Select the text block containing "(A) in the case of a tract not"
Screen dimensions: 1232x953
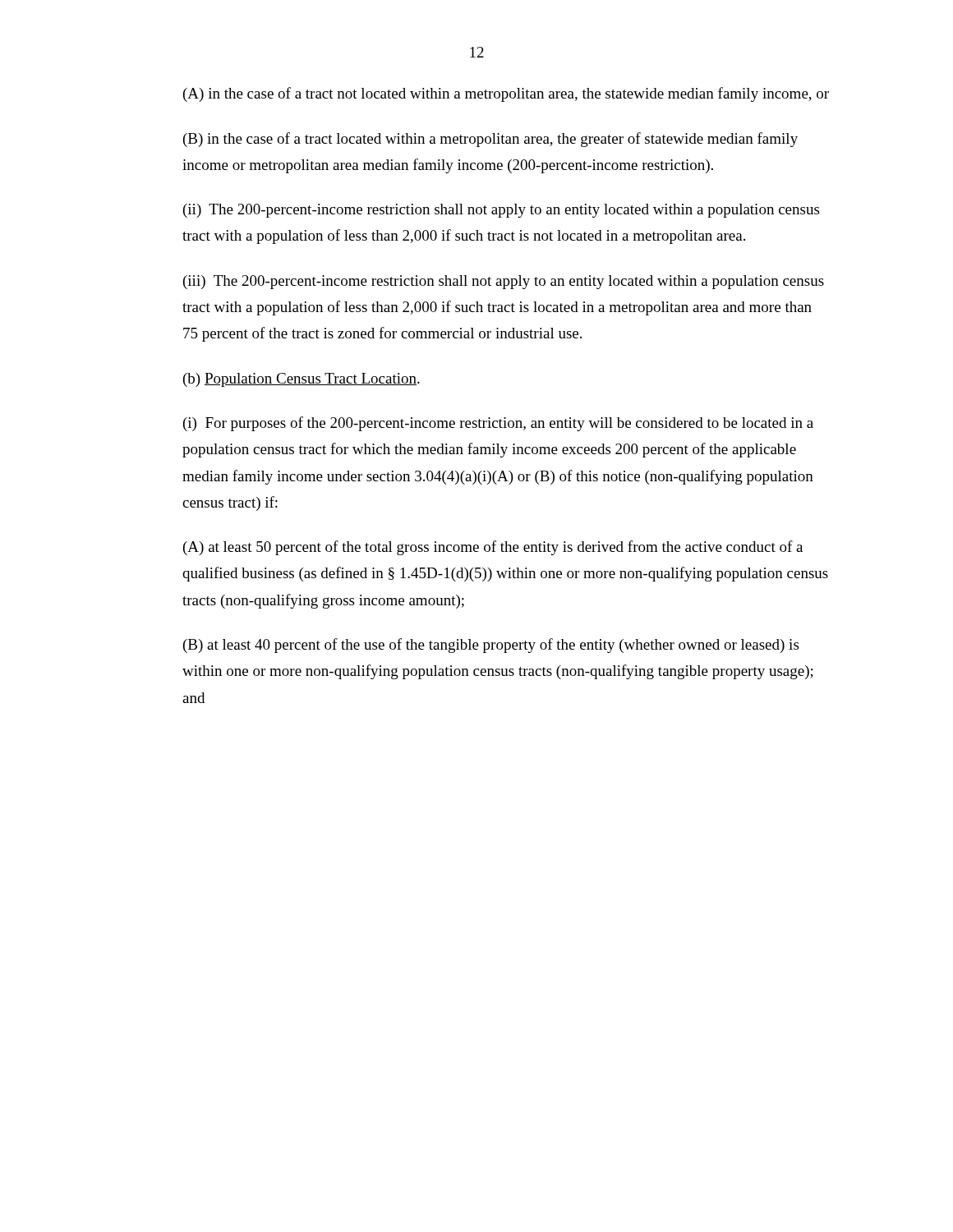(506, 94)
